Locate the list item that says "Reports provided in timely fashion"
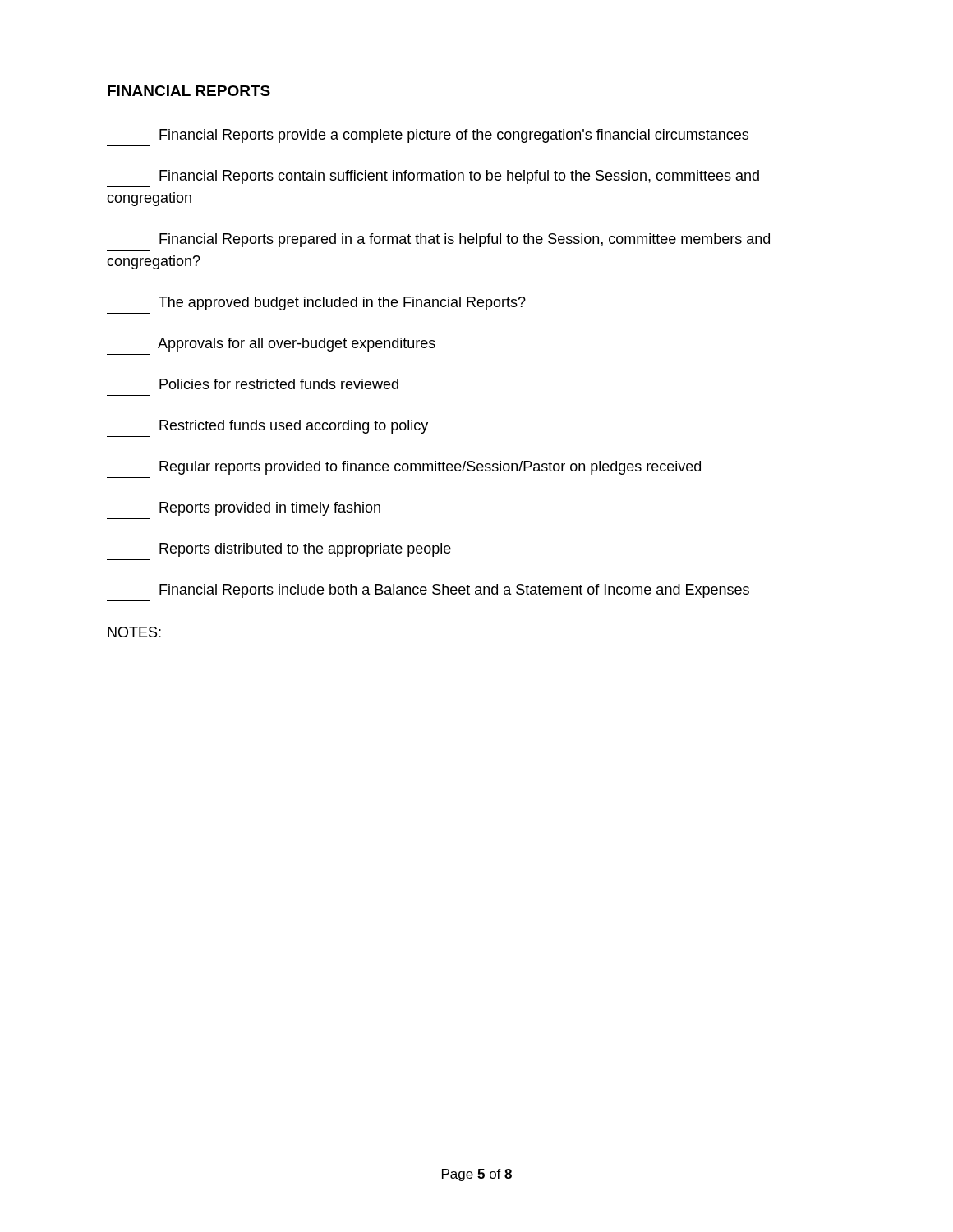 point(244,508)
